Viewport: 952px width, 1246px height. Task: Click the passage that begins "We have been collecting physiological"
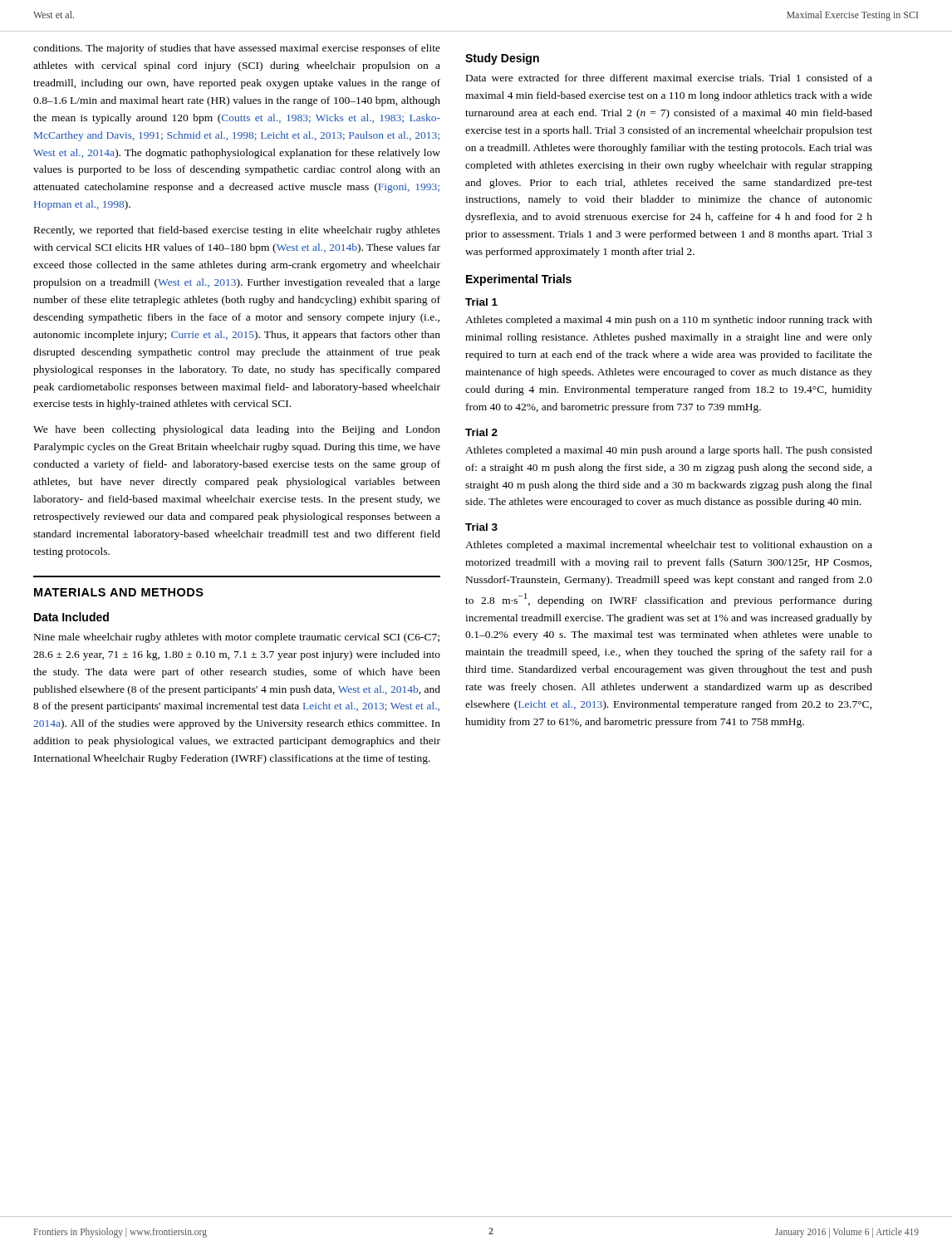tap(237, 491)
